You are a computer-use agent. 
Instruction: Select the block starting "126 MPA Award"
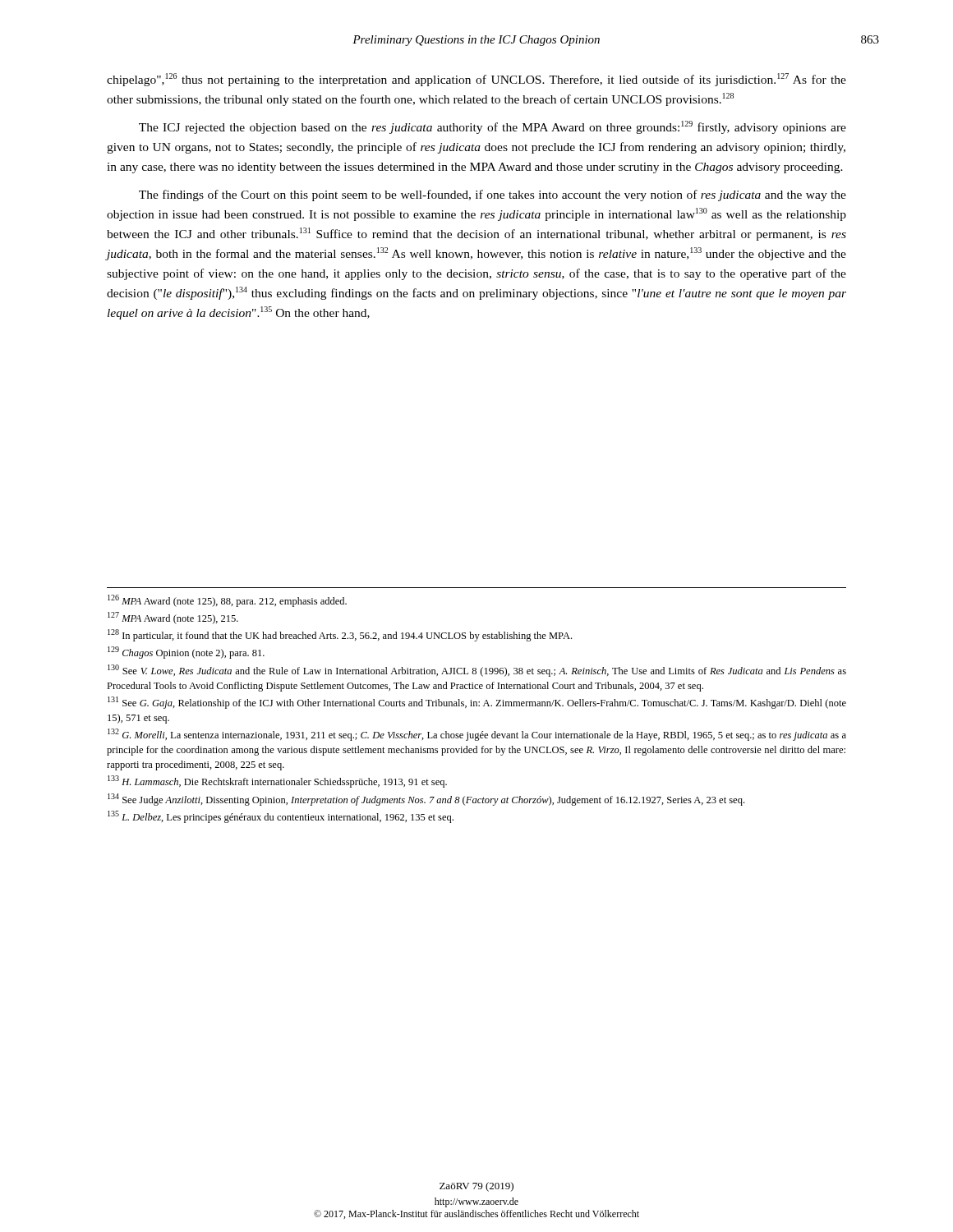pyautogui.click(x=227, y=600)
